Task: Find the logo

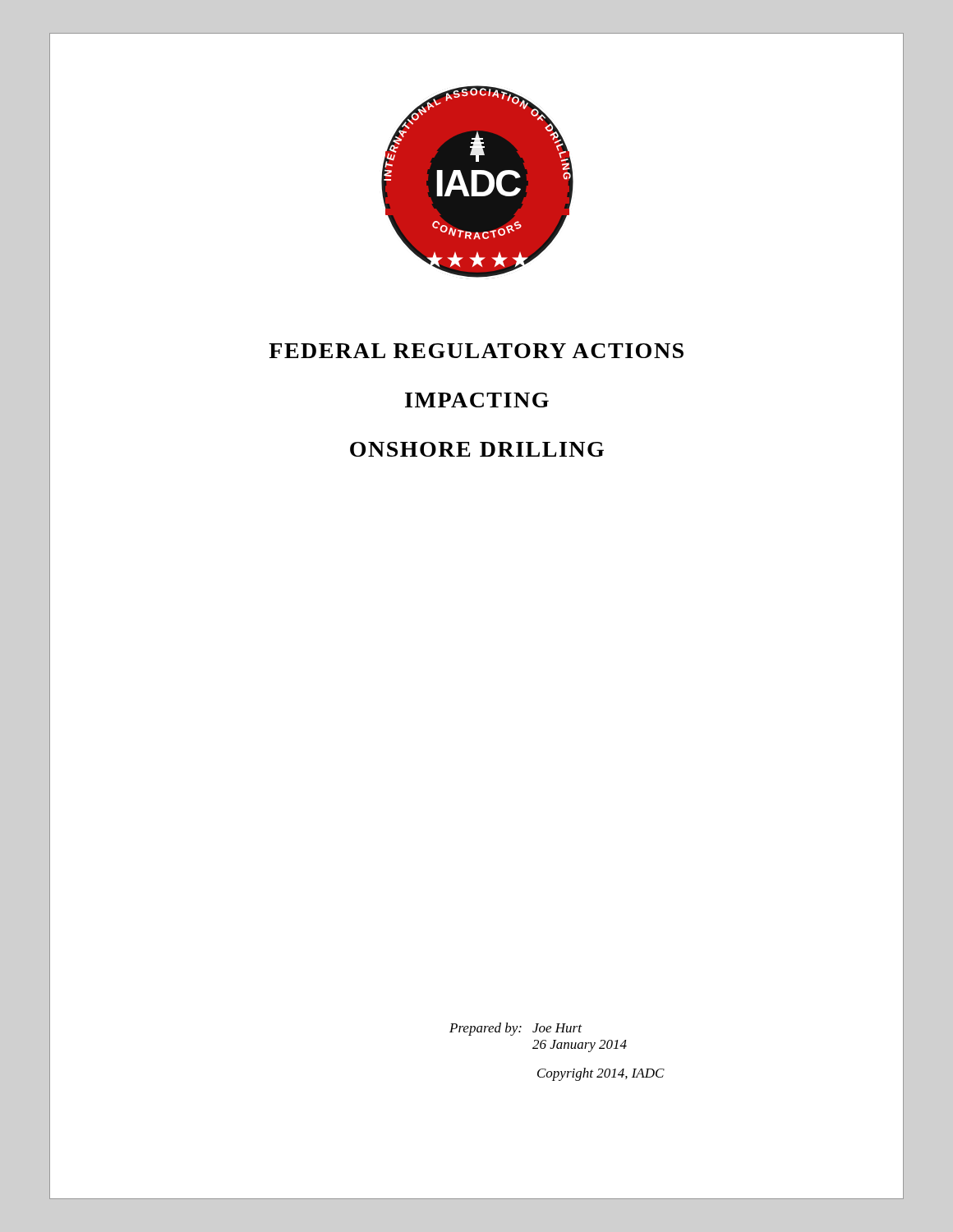Action: click(477, 181)
